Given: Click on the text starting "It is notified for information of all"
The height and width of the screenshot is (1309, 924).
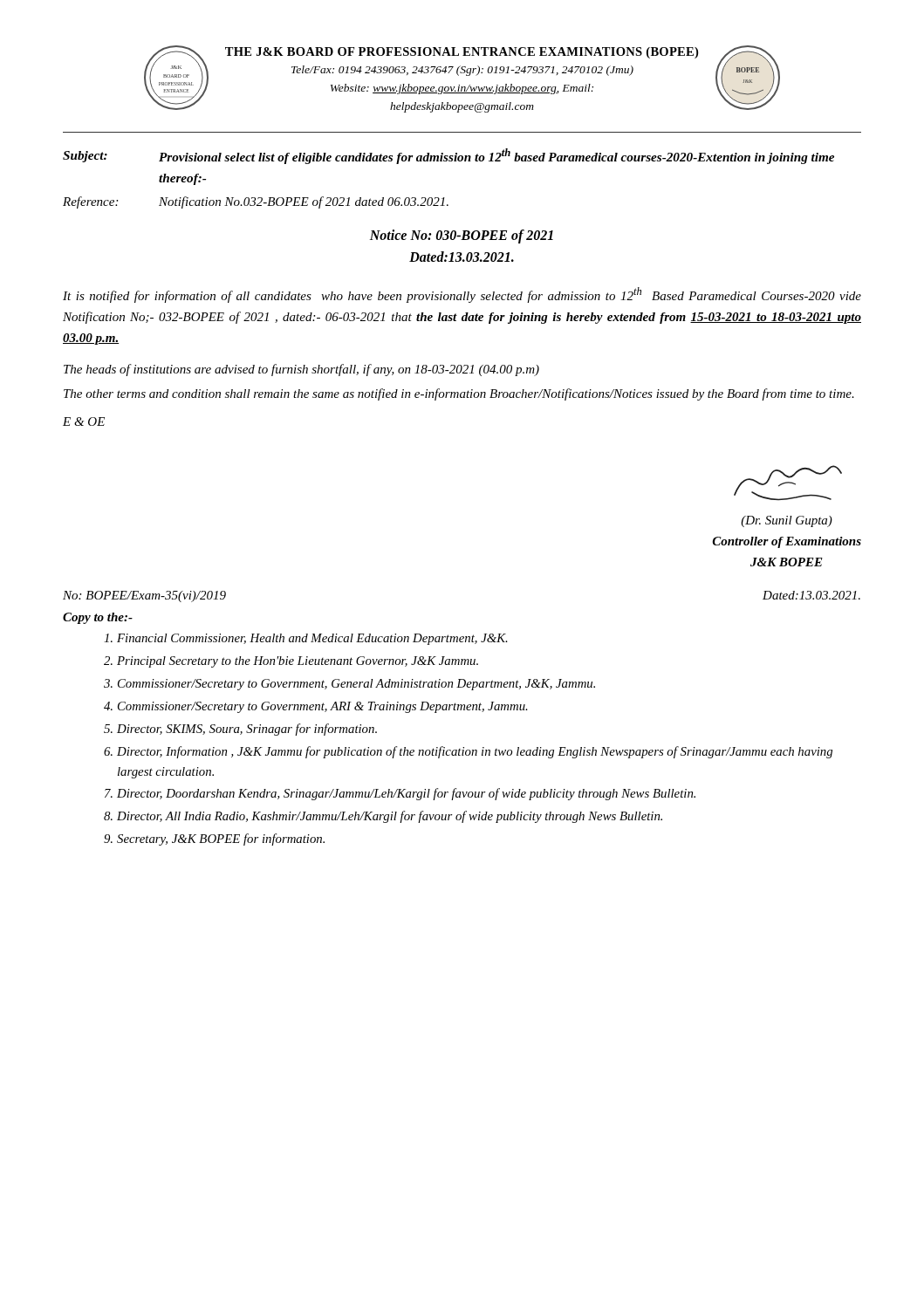Looking at the screenshot, I should coord(462,315).
